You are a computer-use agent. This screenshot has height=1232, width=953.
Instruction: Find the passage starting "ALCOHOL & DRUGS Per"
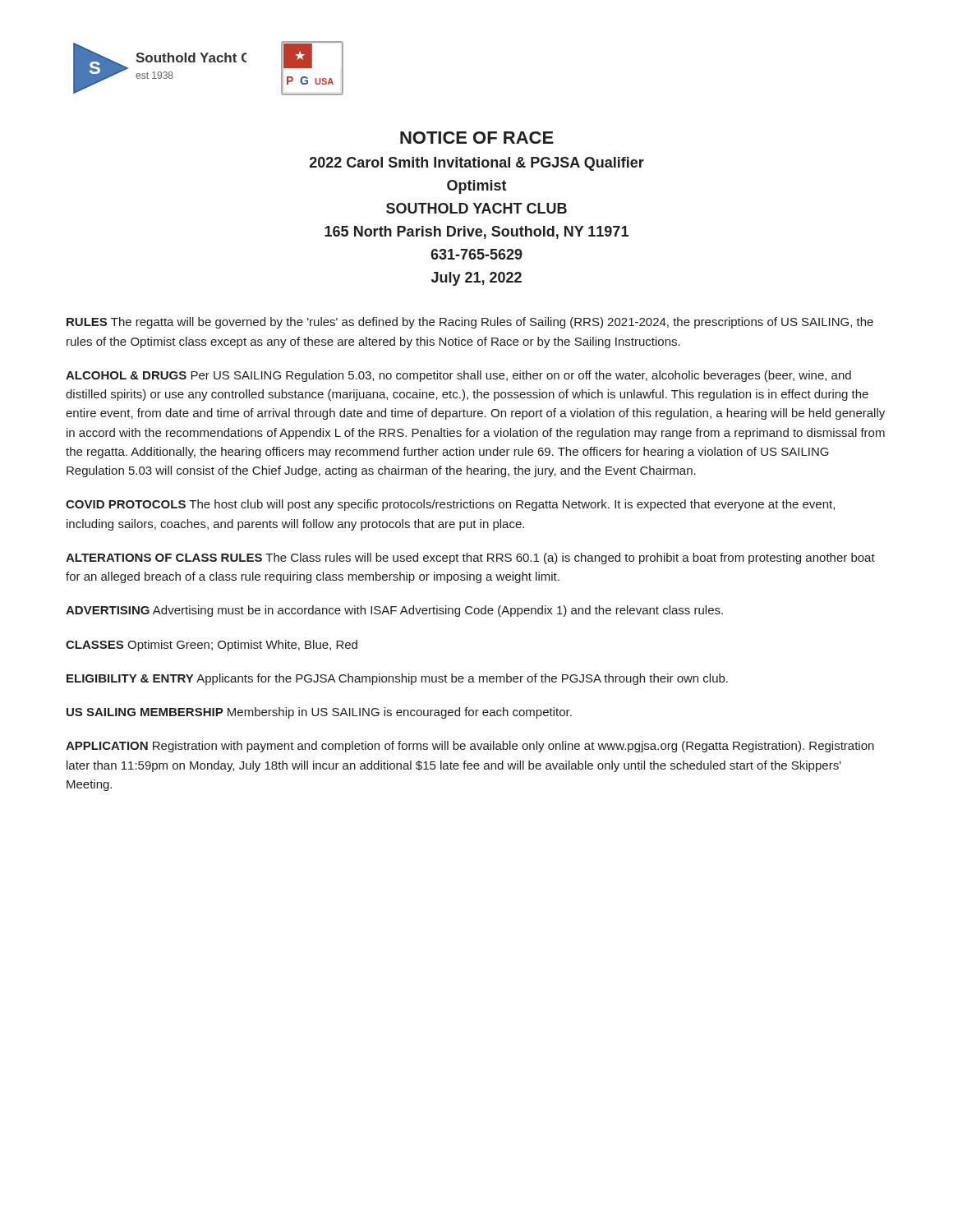point(475,423)
